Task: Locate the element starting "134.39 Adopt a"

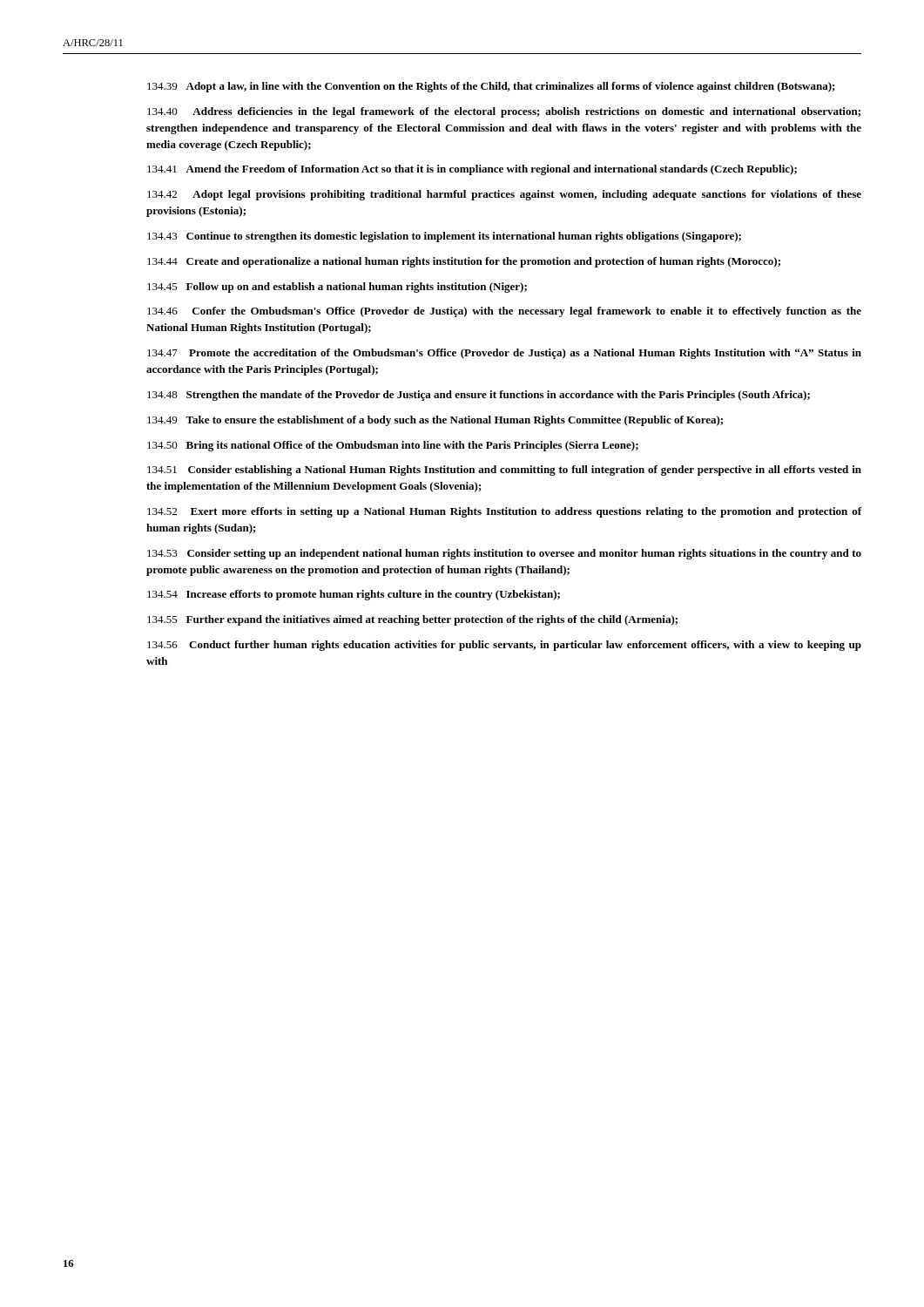Action: (491, 86)
